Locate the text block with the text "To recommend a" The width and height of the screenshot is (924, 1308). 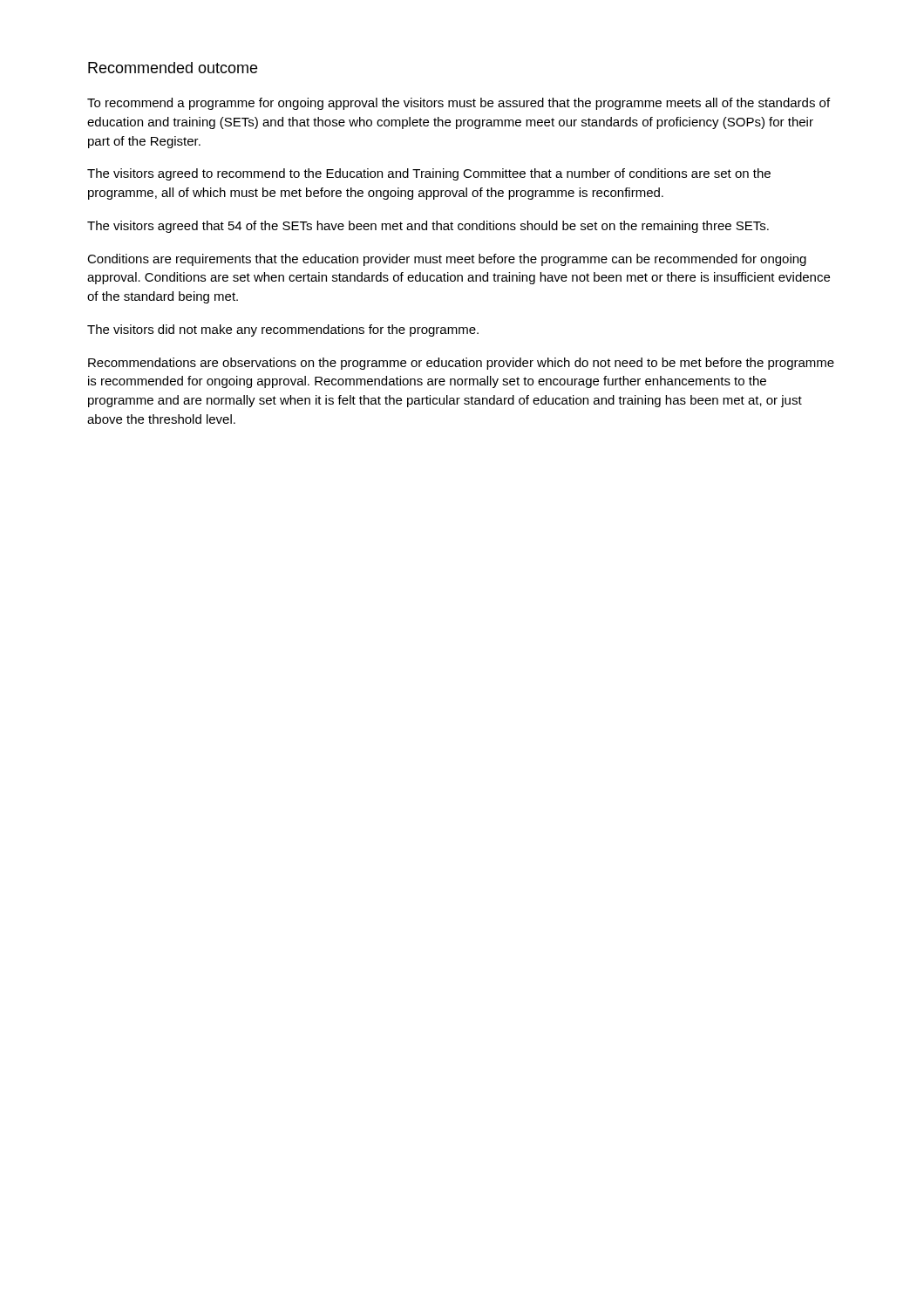(459, 121)
